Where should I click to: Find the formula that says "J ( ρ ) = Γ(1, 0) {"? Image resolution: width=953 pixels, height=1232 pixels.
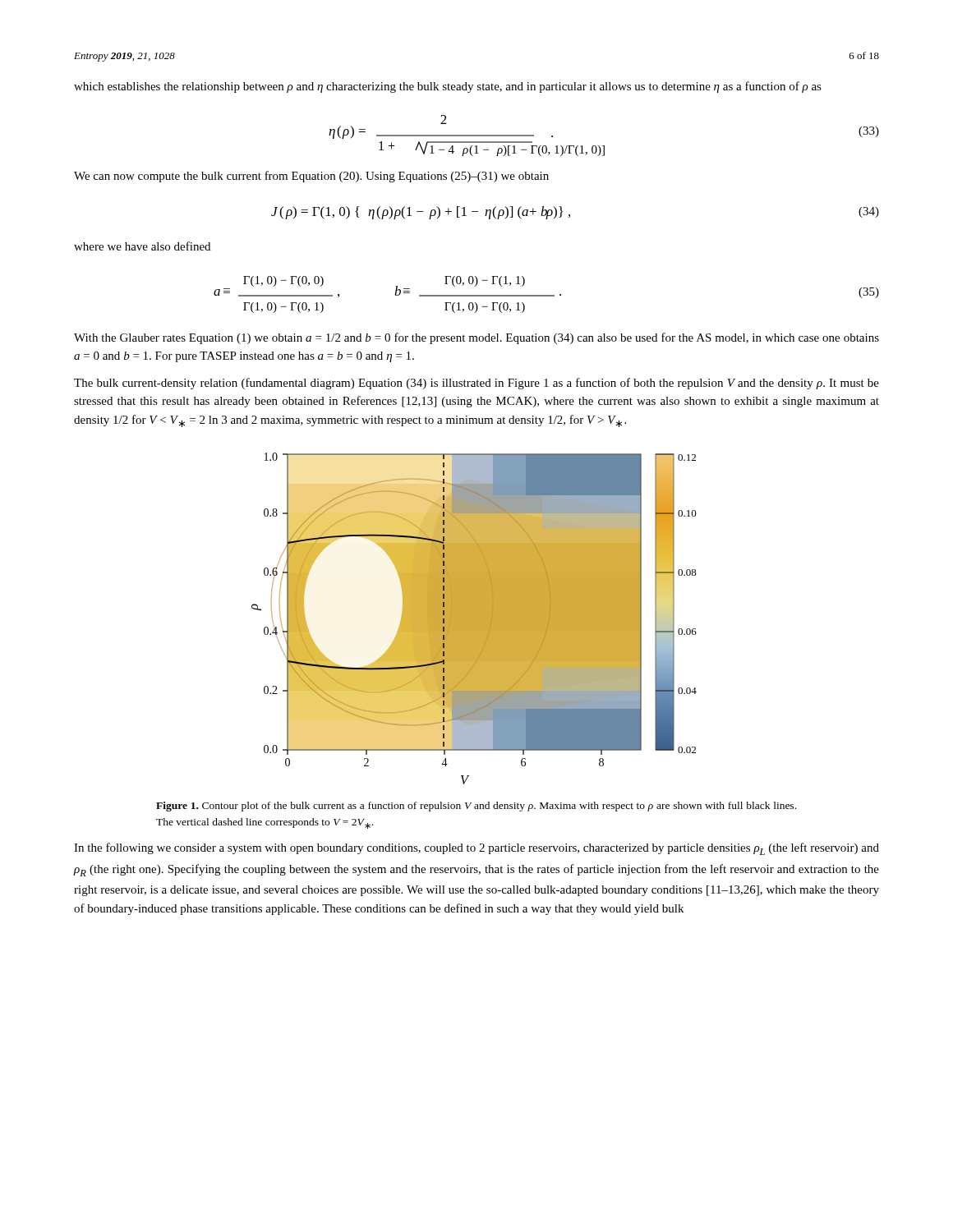tap(550, 211)
